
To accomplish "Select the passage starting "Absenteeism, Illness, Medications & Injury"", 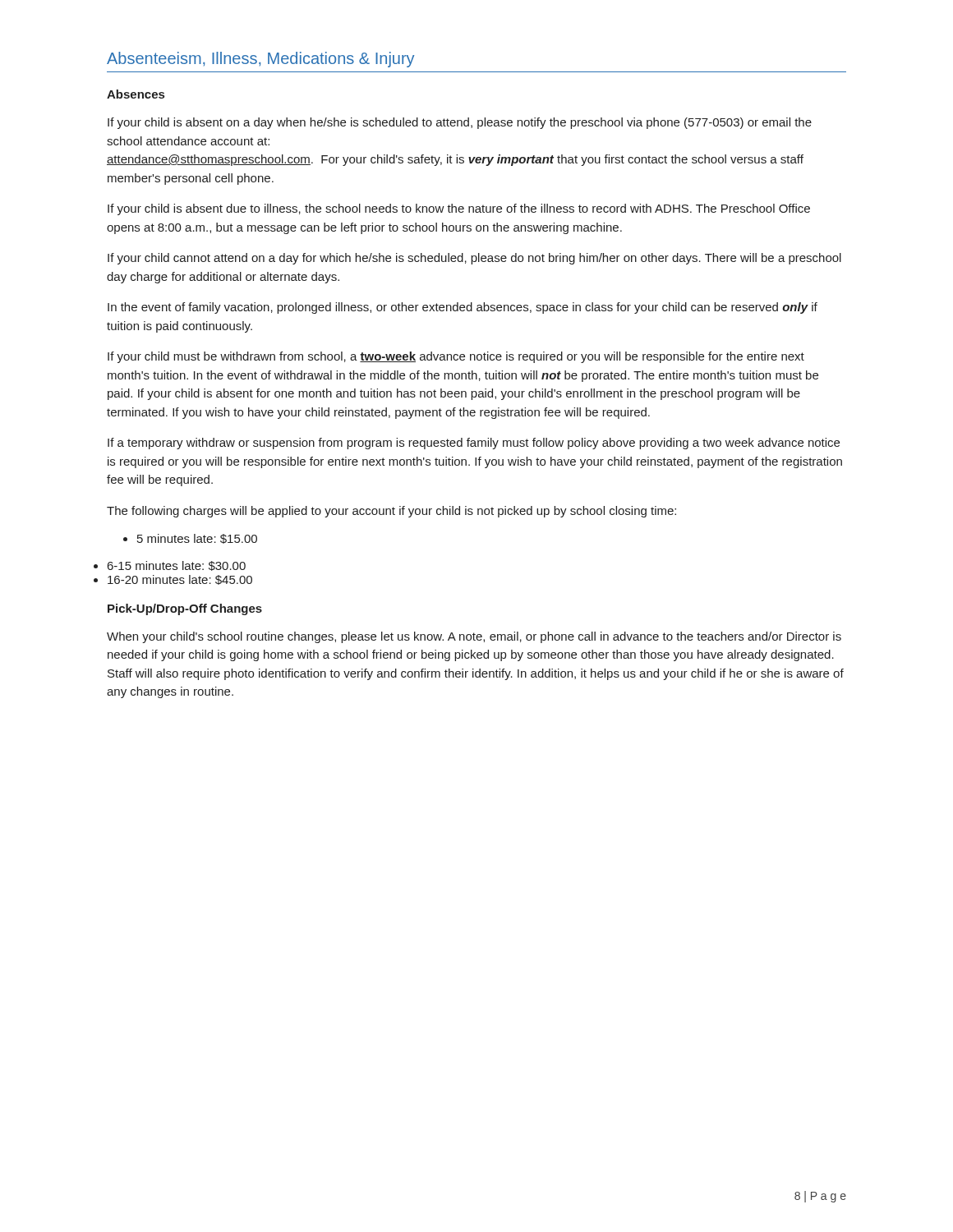I will click(476, 61).
